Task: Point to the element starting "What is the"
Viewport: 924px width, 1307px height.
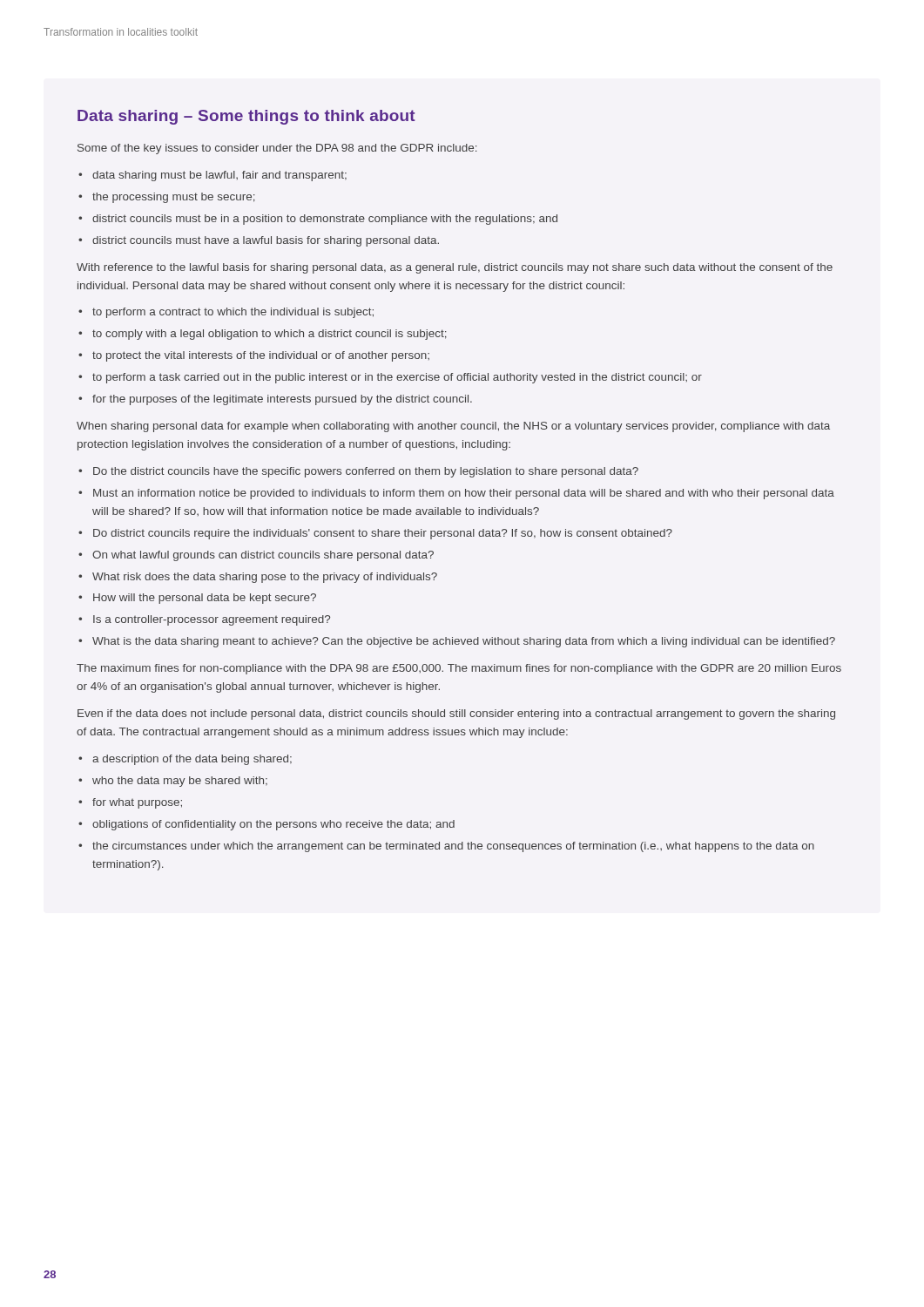Action: [x=464, y=641]
